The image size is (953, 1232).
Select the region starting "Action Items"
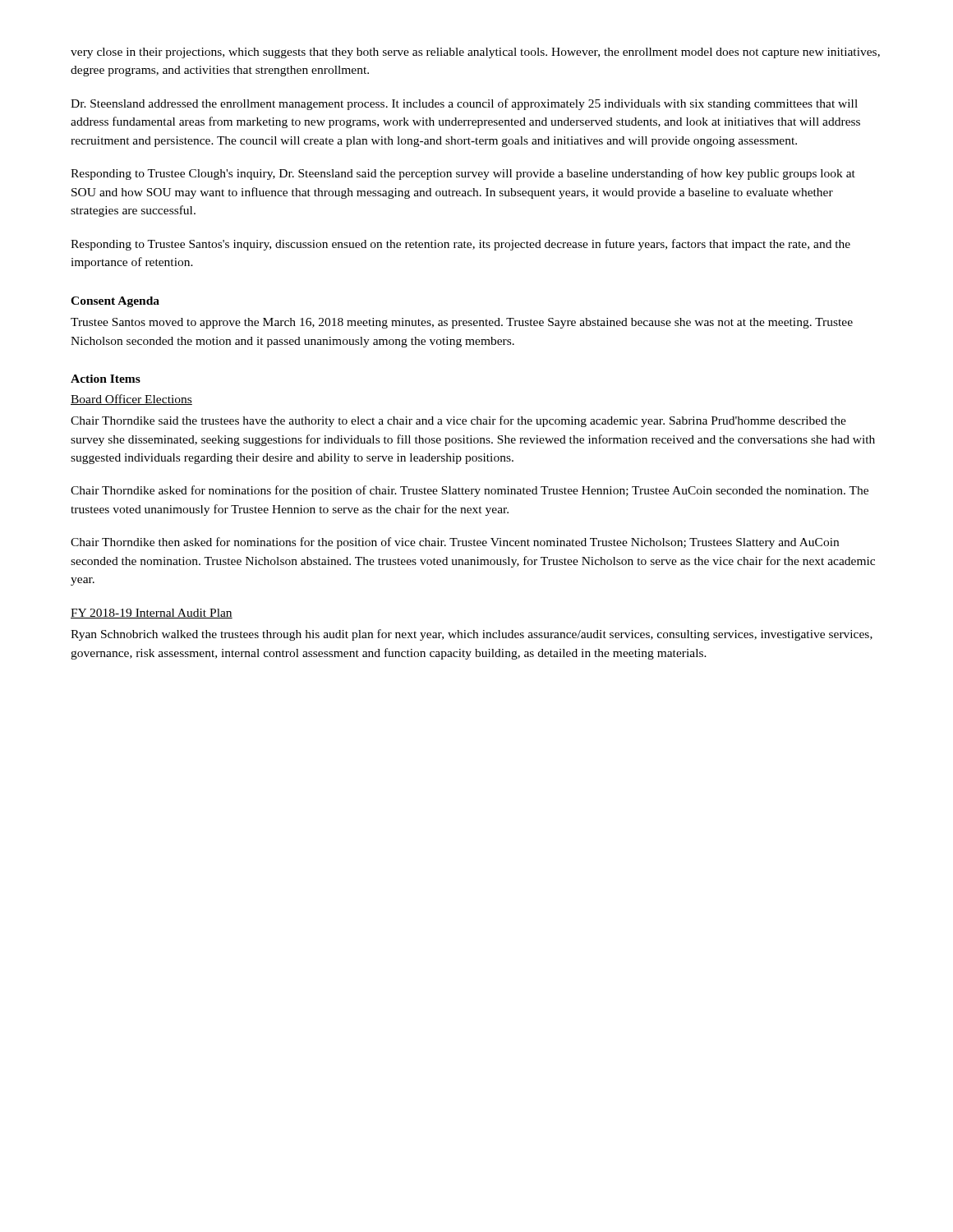pyautogui.click(x=105, y=378)
